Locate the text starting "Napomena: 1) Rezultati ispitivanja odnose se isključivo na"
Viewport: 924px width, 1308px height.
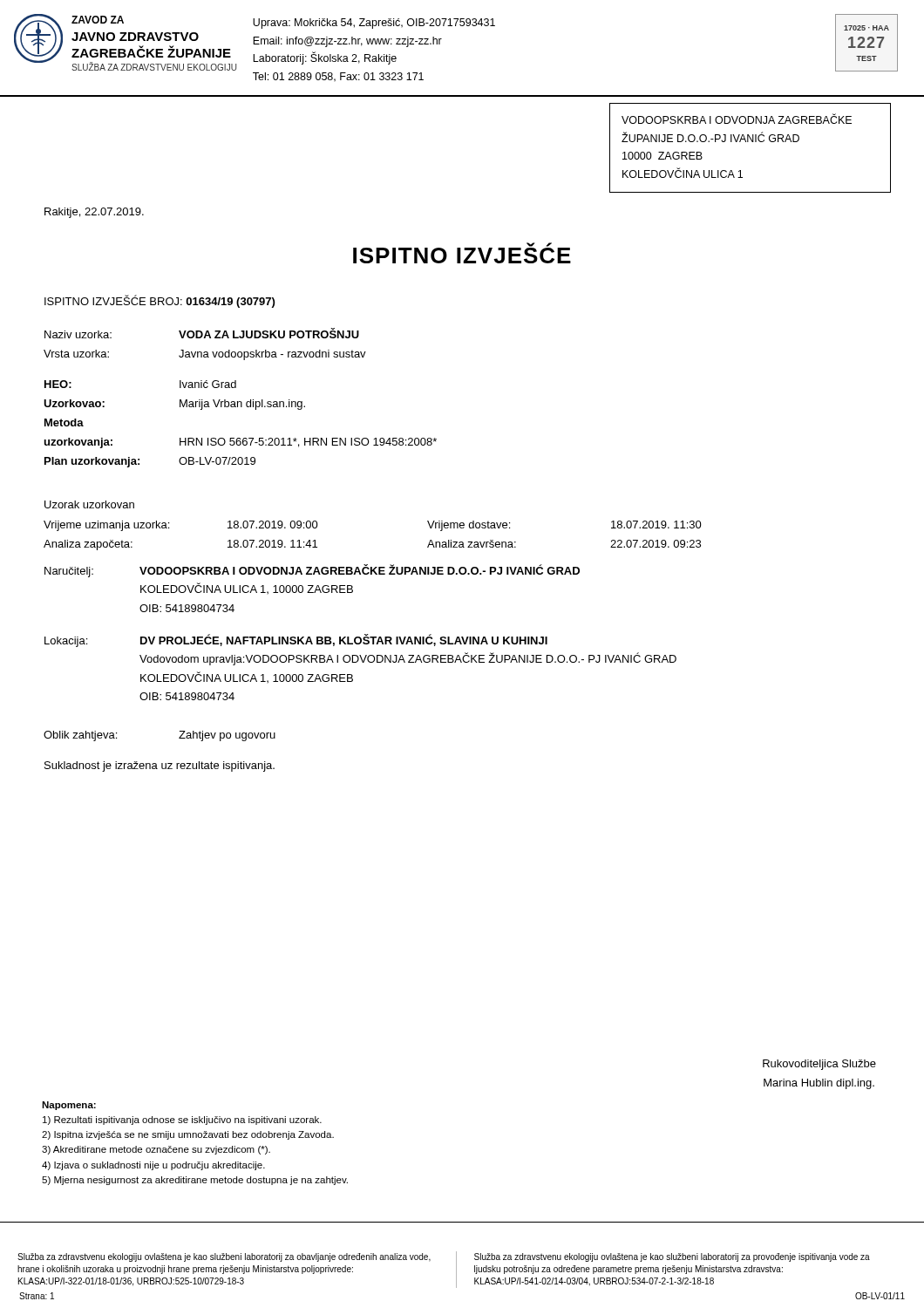point(69,1106)
